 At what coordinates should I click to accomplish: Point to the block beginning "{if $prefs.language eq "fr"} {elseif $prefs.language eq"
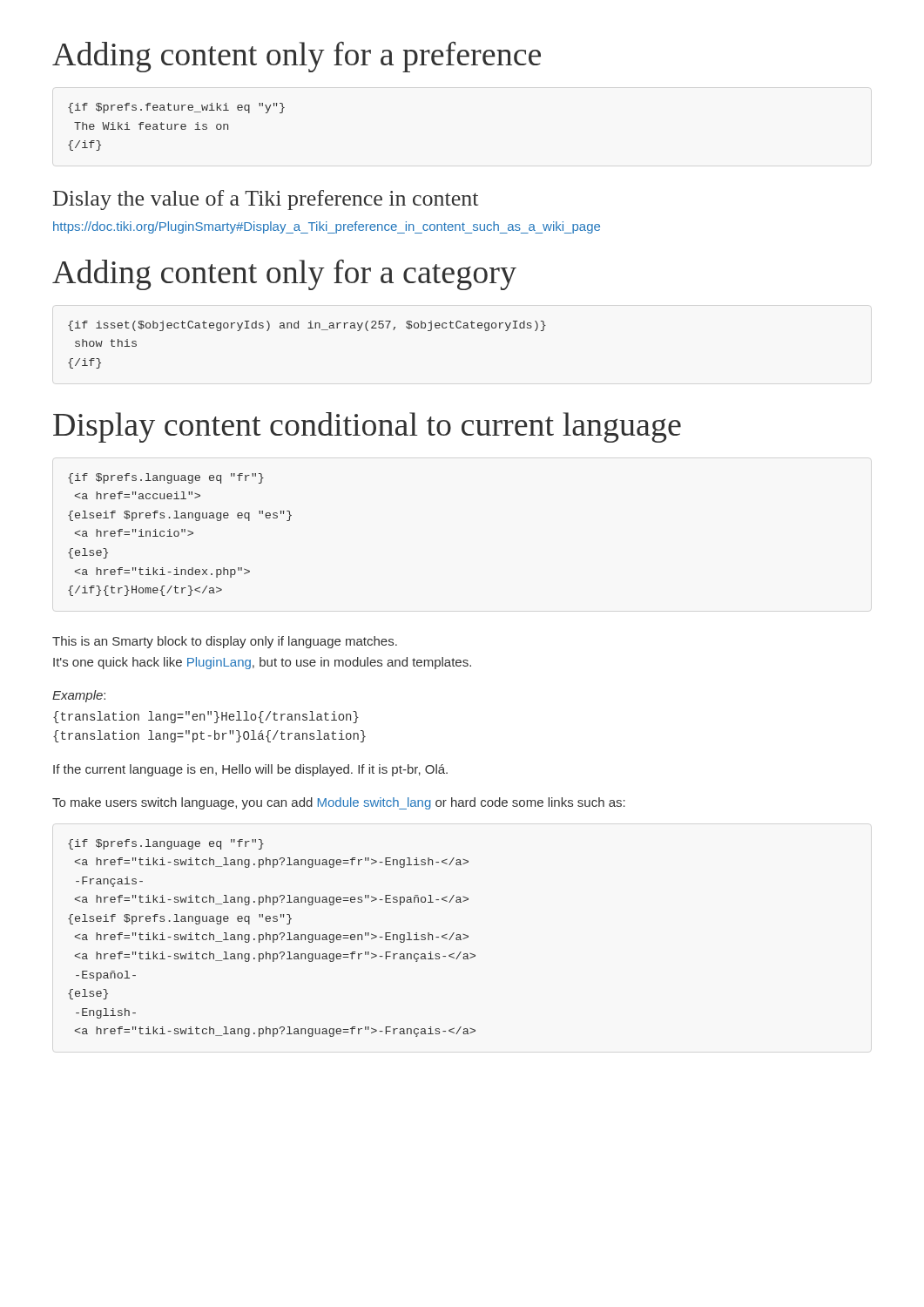166,478
